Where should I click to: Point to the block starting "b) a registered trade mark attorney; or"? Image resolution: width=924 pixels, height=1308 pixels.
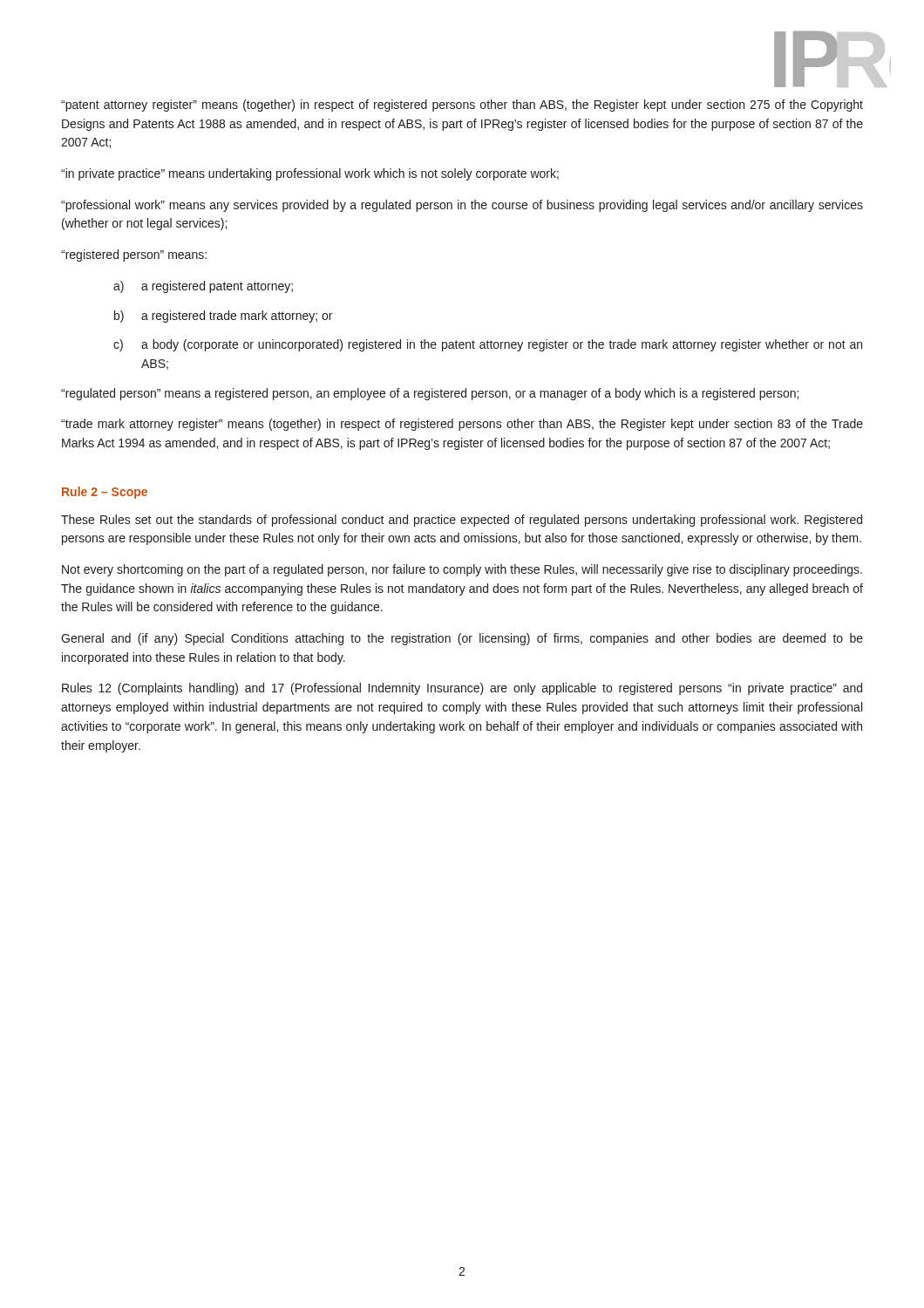223,317
